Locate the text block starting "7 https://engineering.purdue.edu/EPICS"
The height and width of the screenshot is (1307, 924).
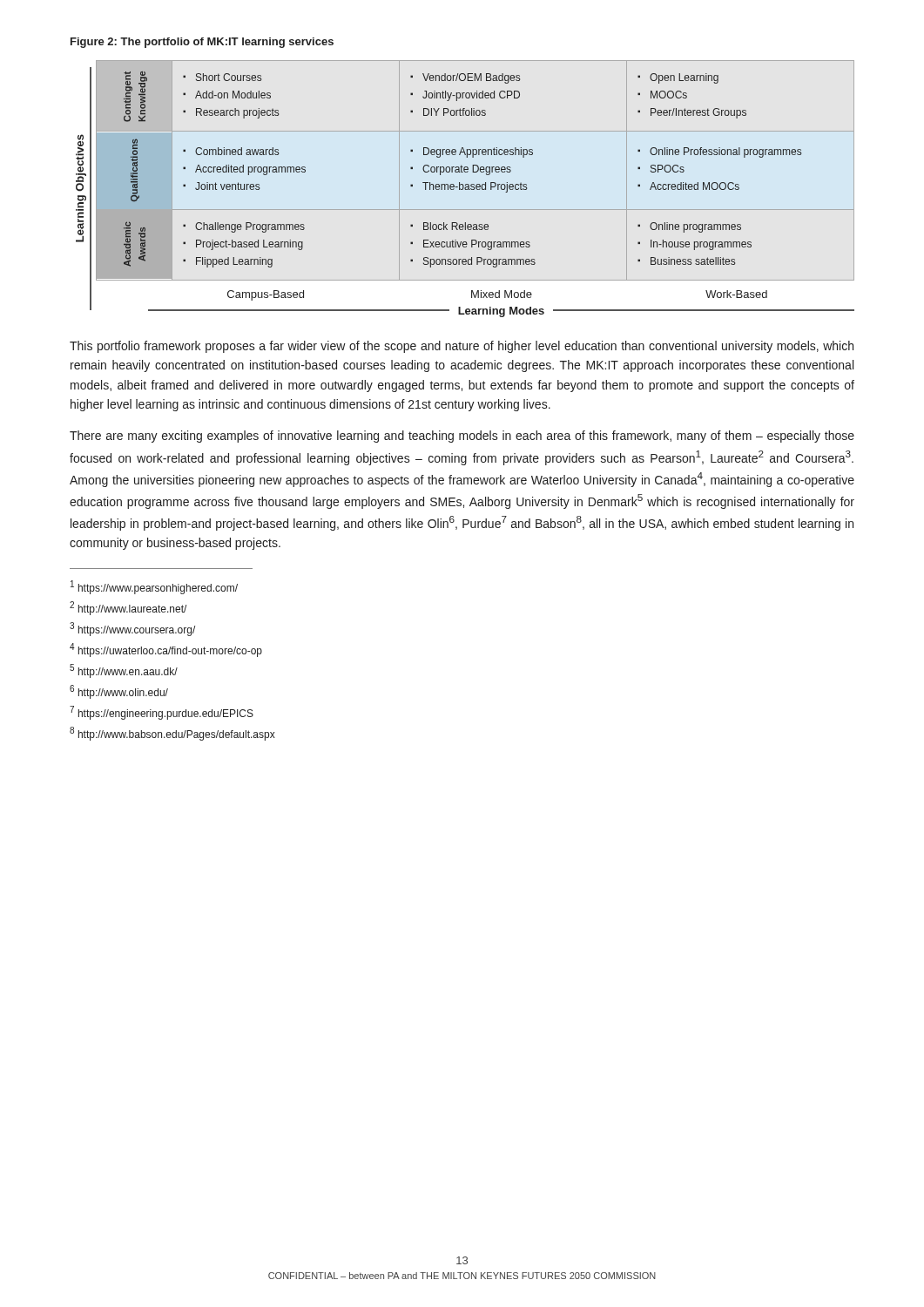point(162,713)
